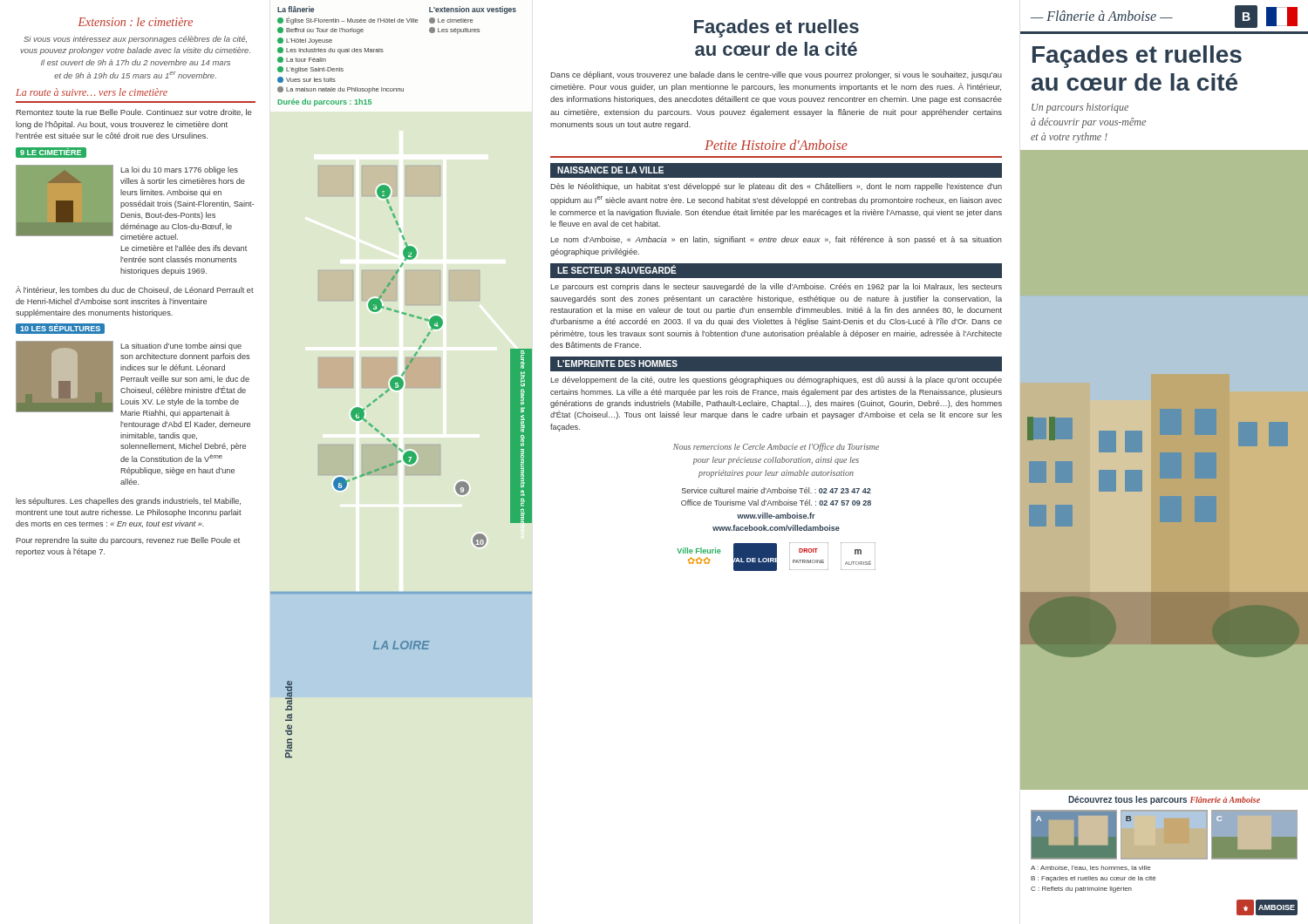Locate the element starting "— Flânerie à Amboise —"
This screenshot has height=924, width=1308.
click(1101, 16)
